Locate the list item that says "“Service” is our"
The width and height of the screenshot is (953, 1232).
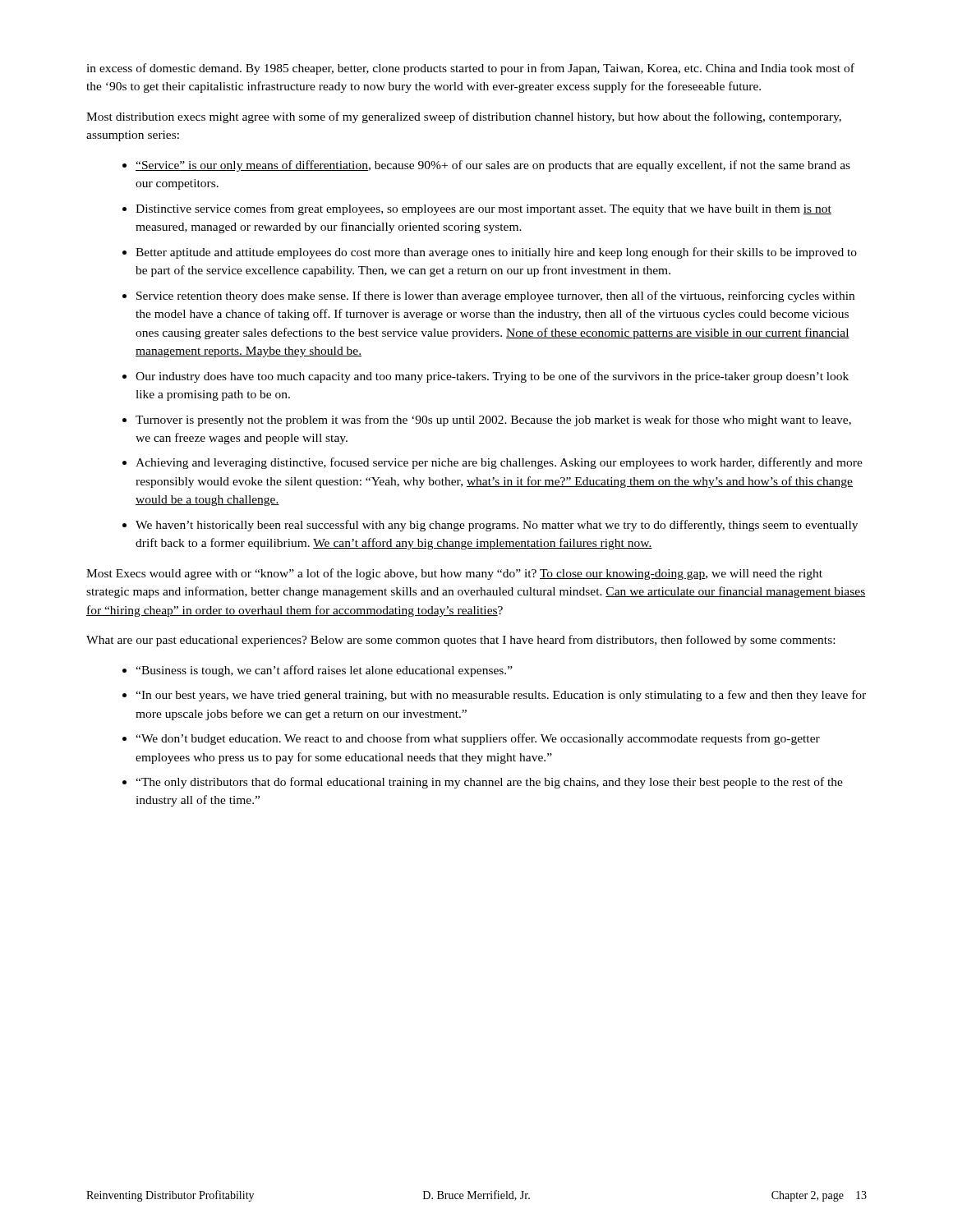point(493,174)
